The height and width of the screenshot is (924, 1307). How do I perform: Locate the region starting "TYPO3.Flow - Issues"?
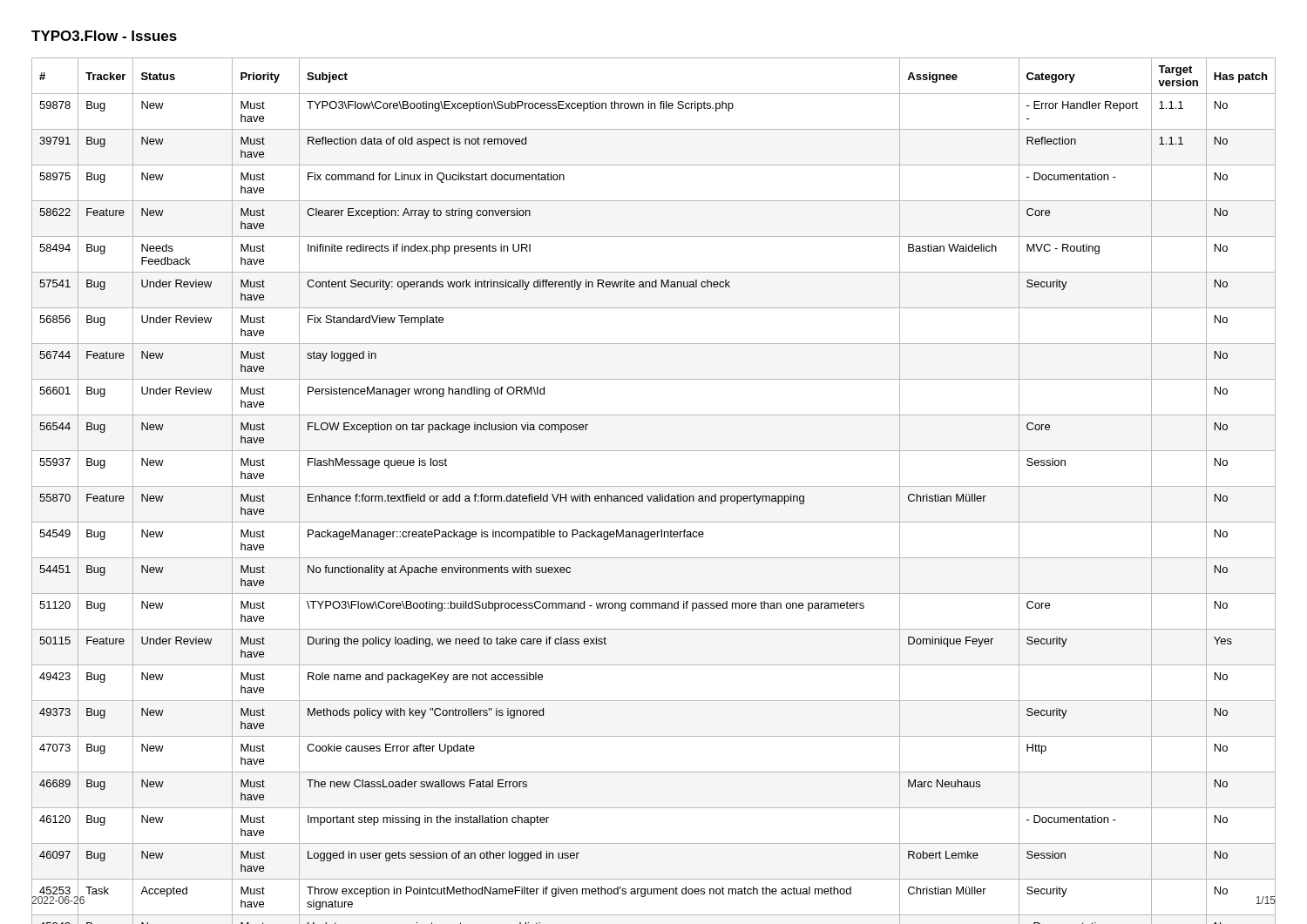tap(104, 36)
